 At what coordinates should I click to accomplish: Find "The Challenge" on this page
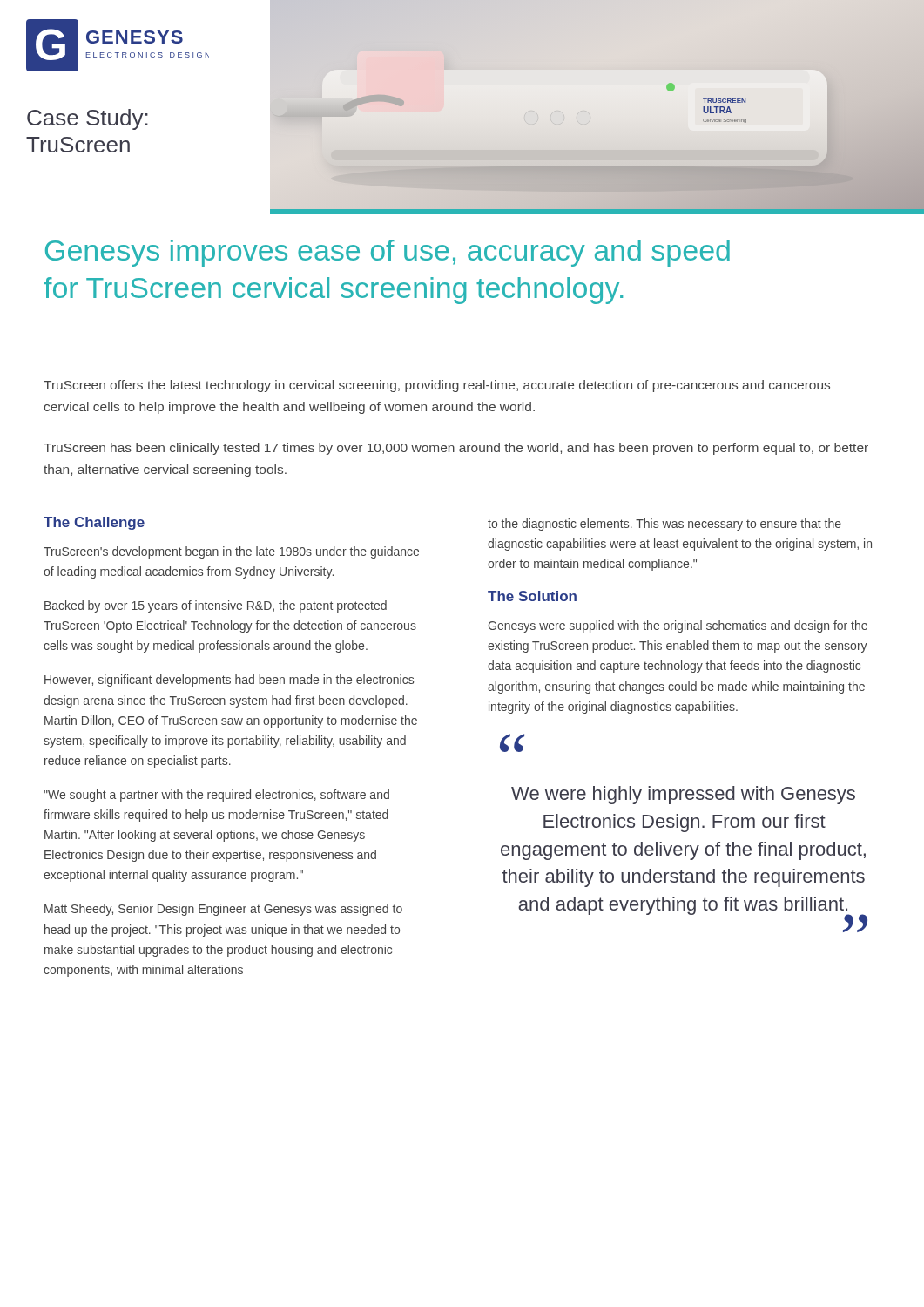[94, 523]
